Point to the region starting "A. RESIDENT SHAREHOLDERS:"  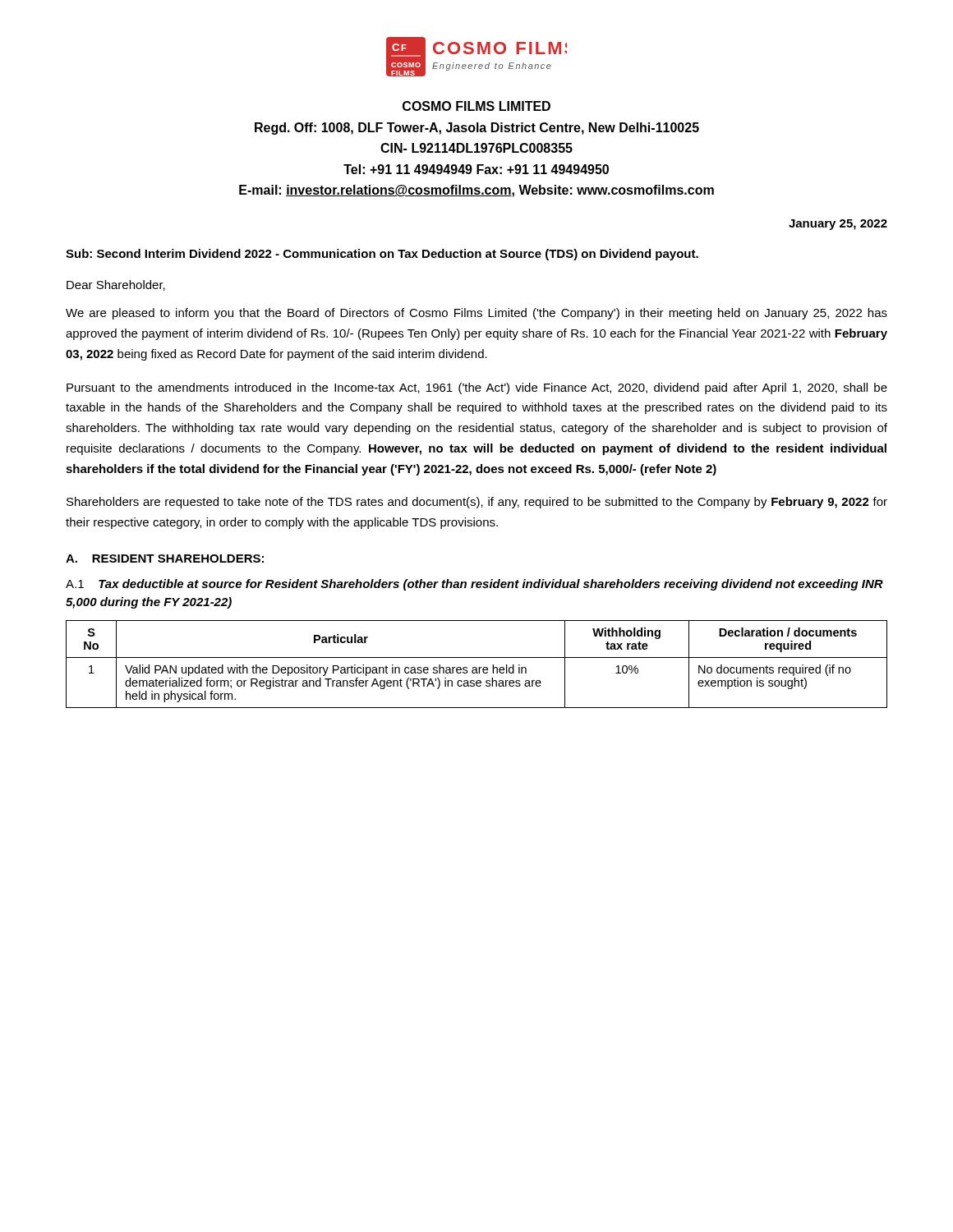point(165,558)
